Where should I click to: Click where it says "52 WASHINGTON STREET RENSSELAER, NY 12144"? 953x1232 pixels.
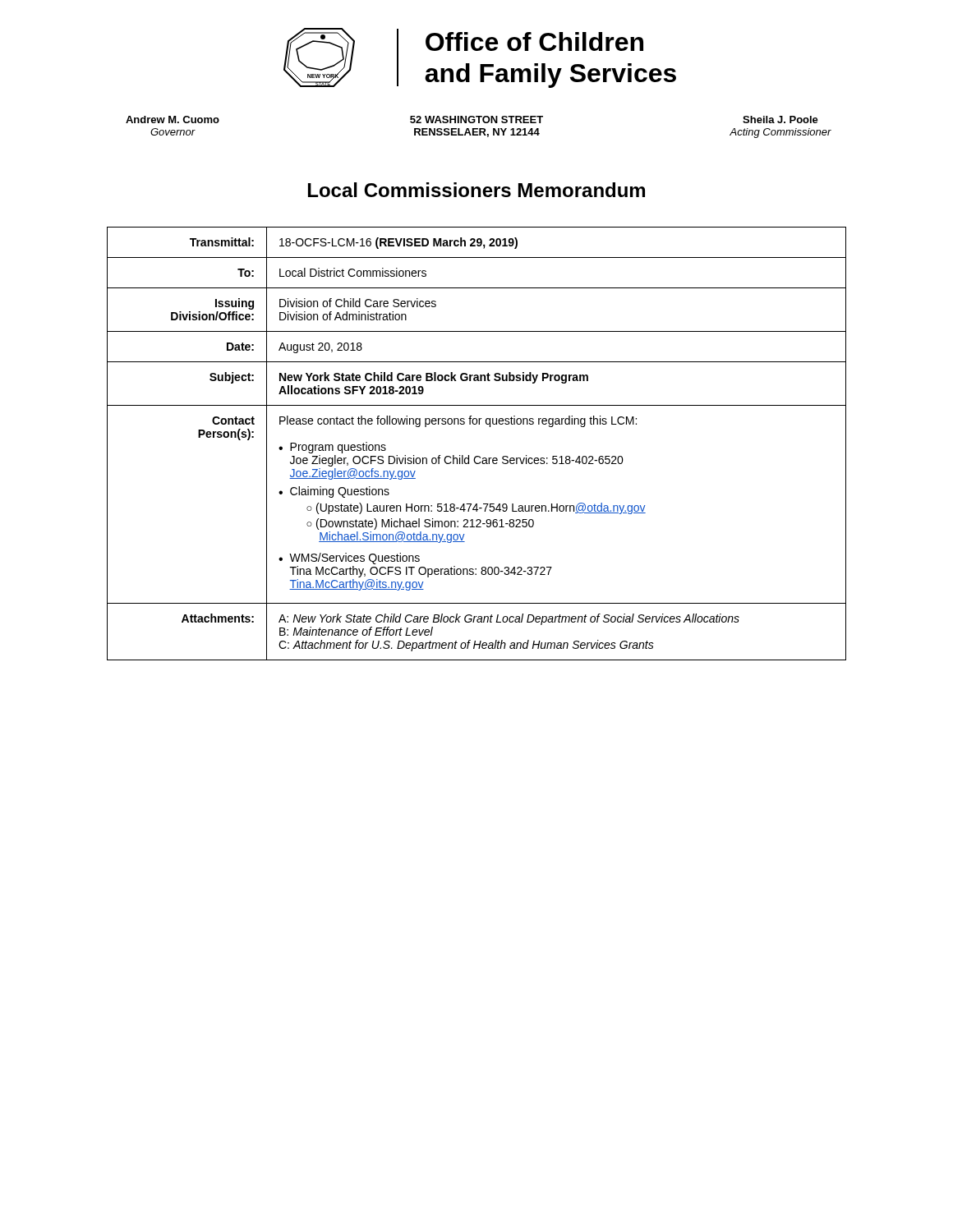pos(476,126)
